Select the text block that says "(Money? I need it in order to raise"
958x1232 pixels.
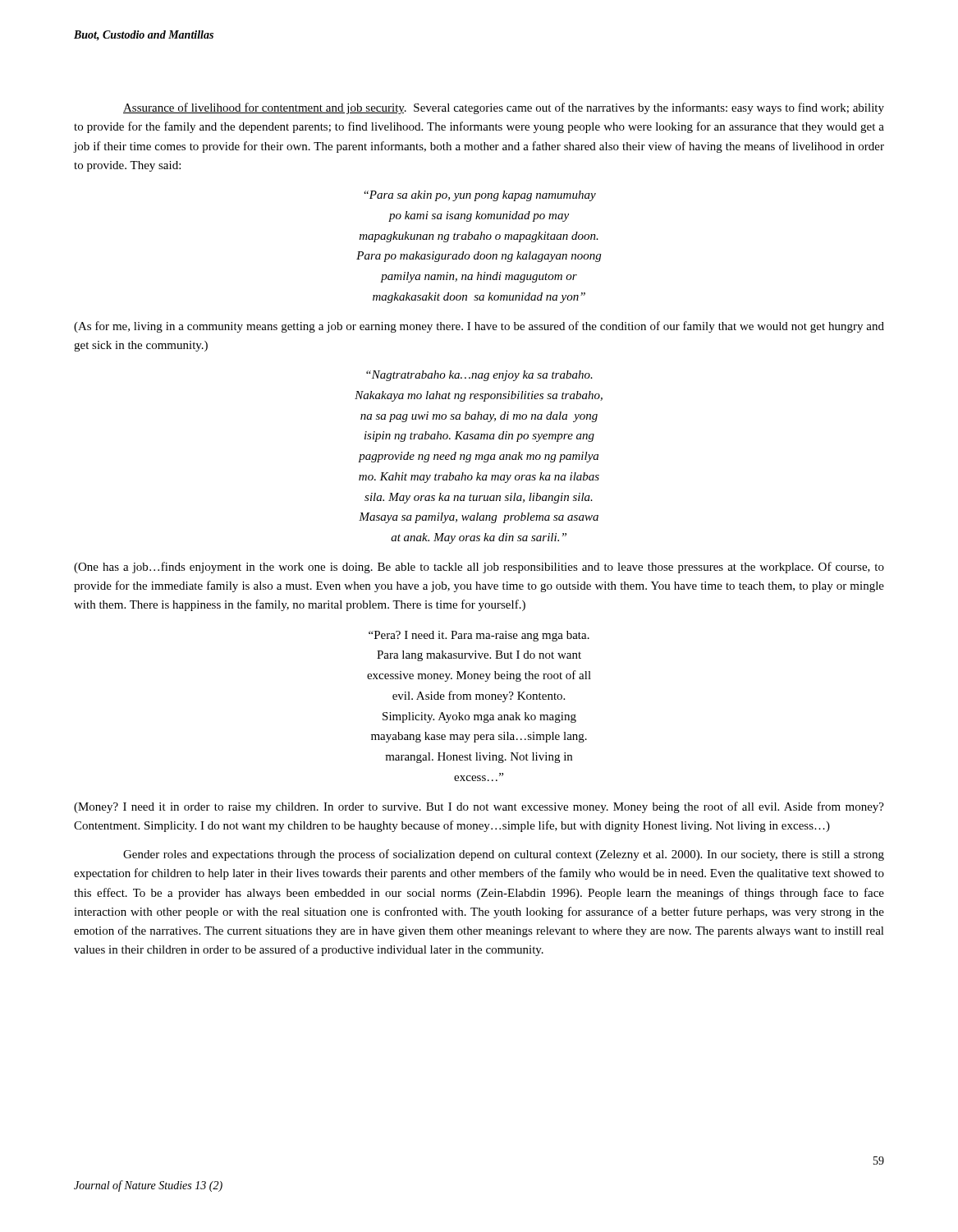click(479, 816)
